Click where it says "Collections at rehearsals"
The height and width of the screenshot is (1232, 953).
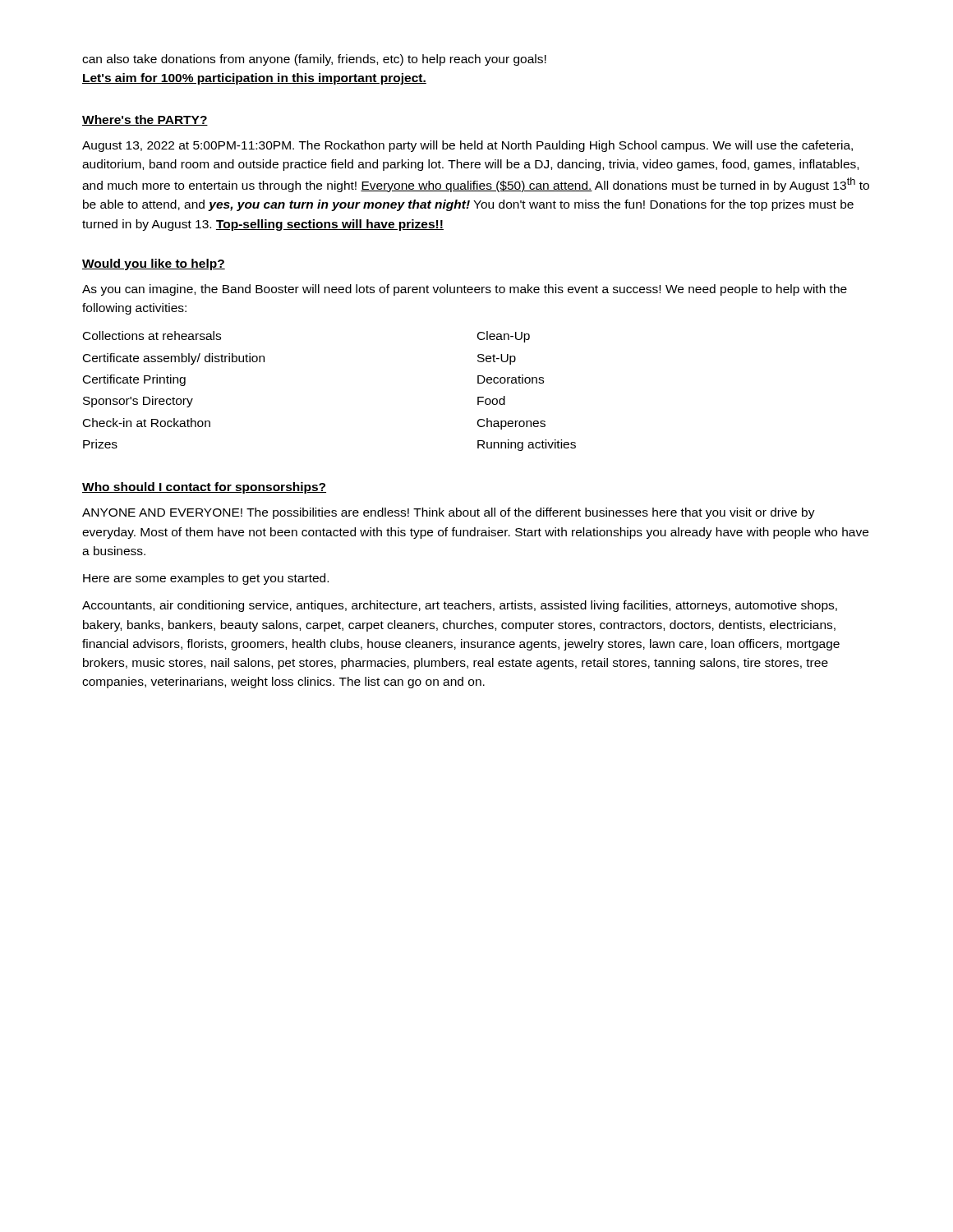point(152,336)
